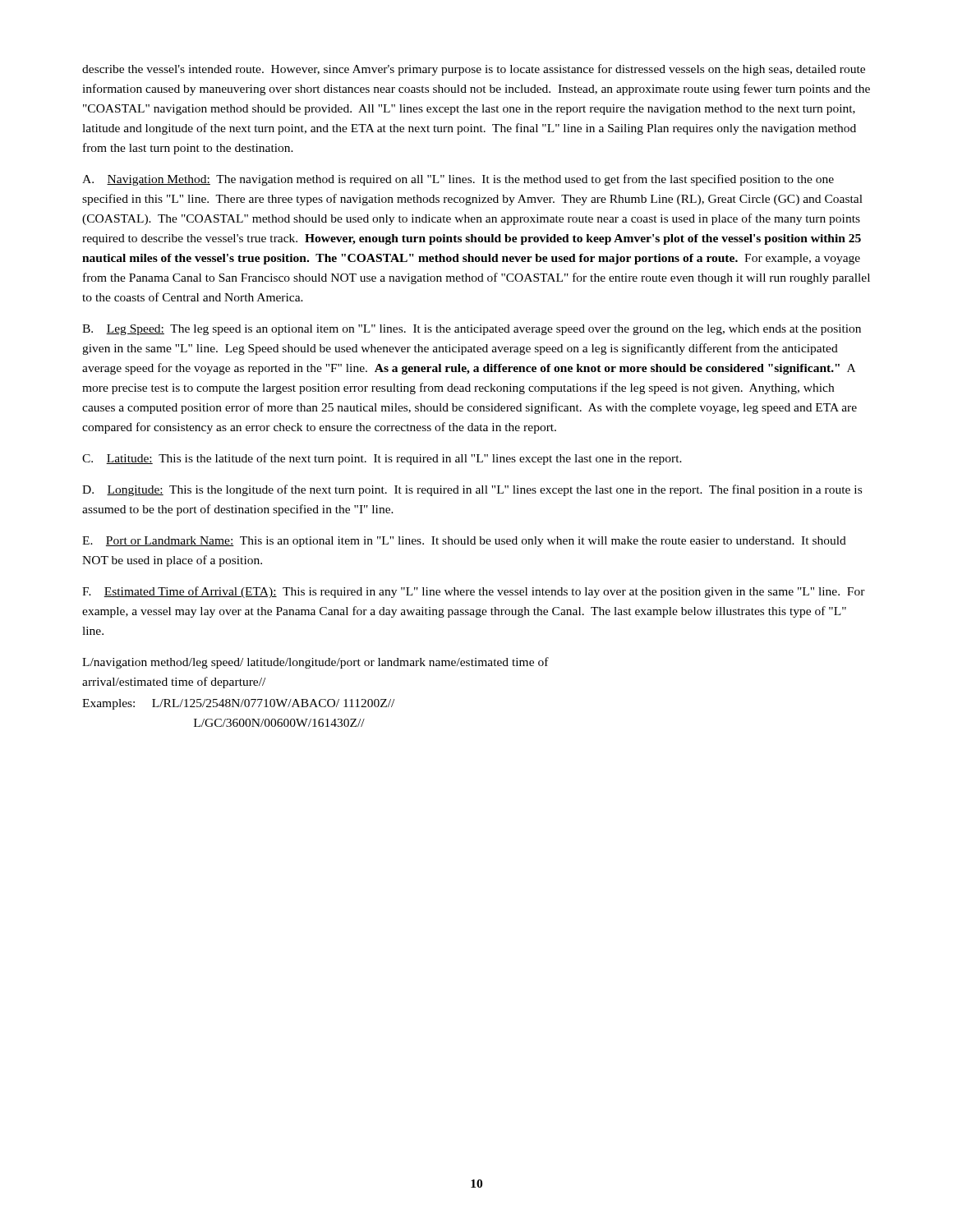Locate the text block containing "F. Estimated Time"
This screenshot has height=1232, width=953.
coord(476,611)
